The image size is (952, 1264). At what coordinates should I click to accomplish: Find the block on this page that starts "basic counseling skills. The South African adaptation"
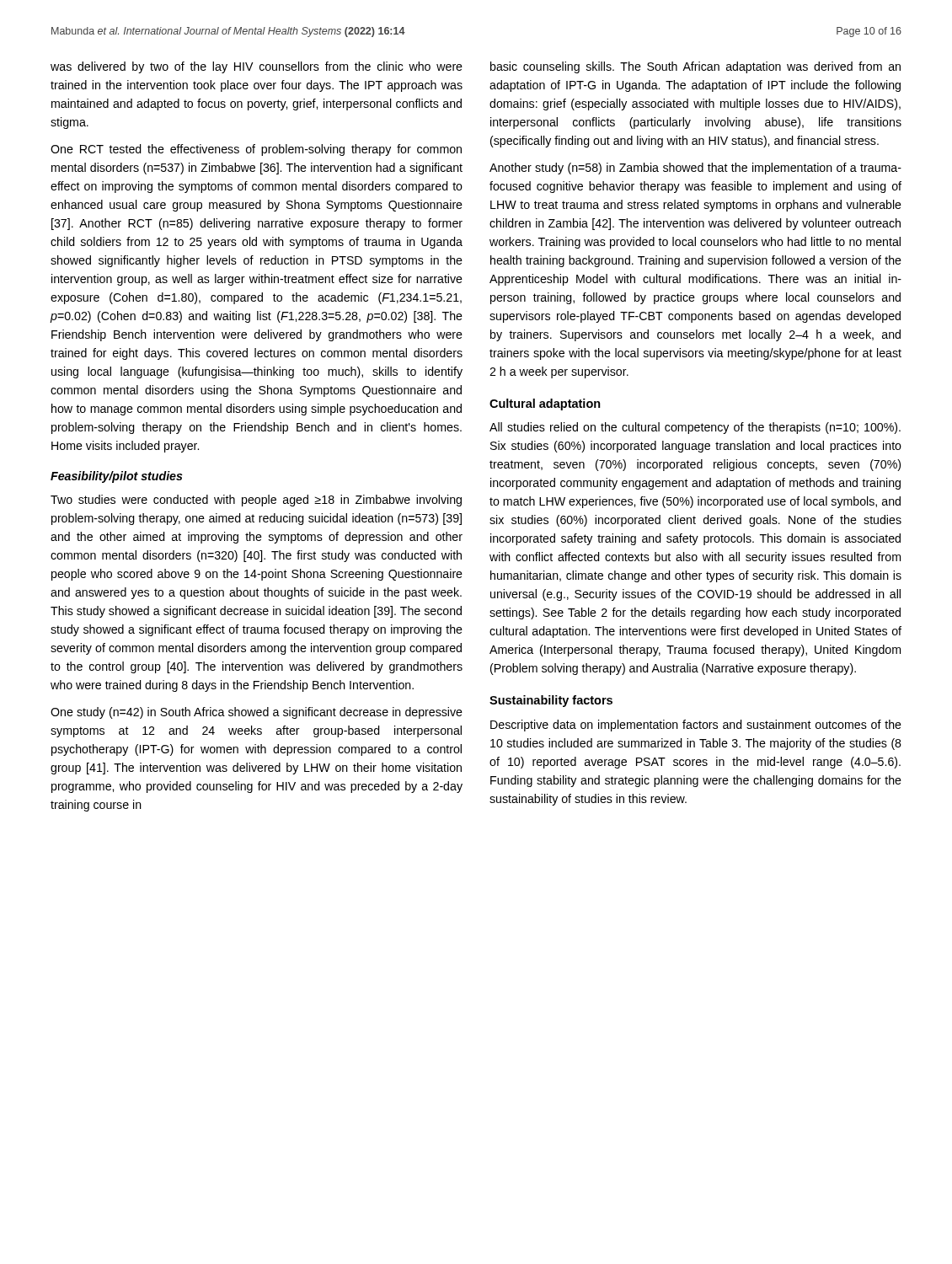tap(695, 219)
